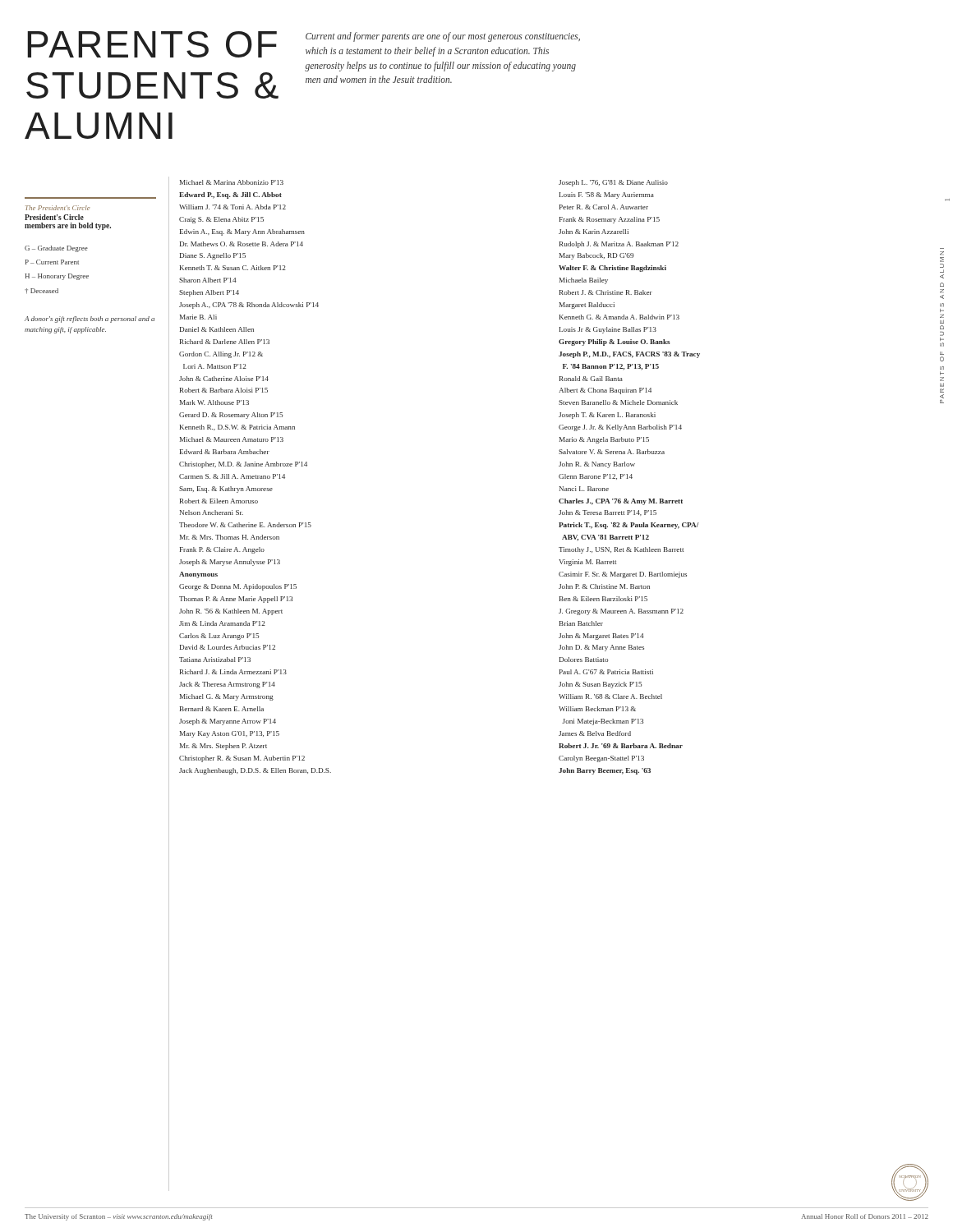Screen dimensions: 1232x953
Task: Where is the passage that starts "G – Graduate Degree"?
Action: point(90,269)
